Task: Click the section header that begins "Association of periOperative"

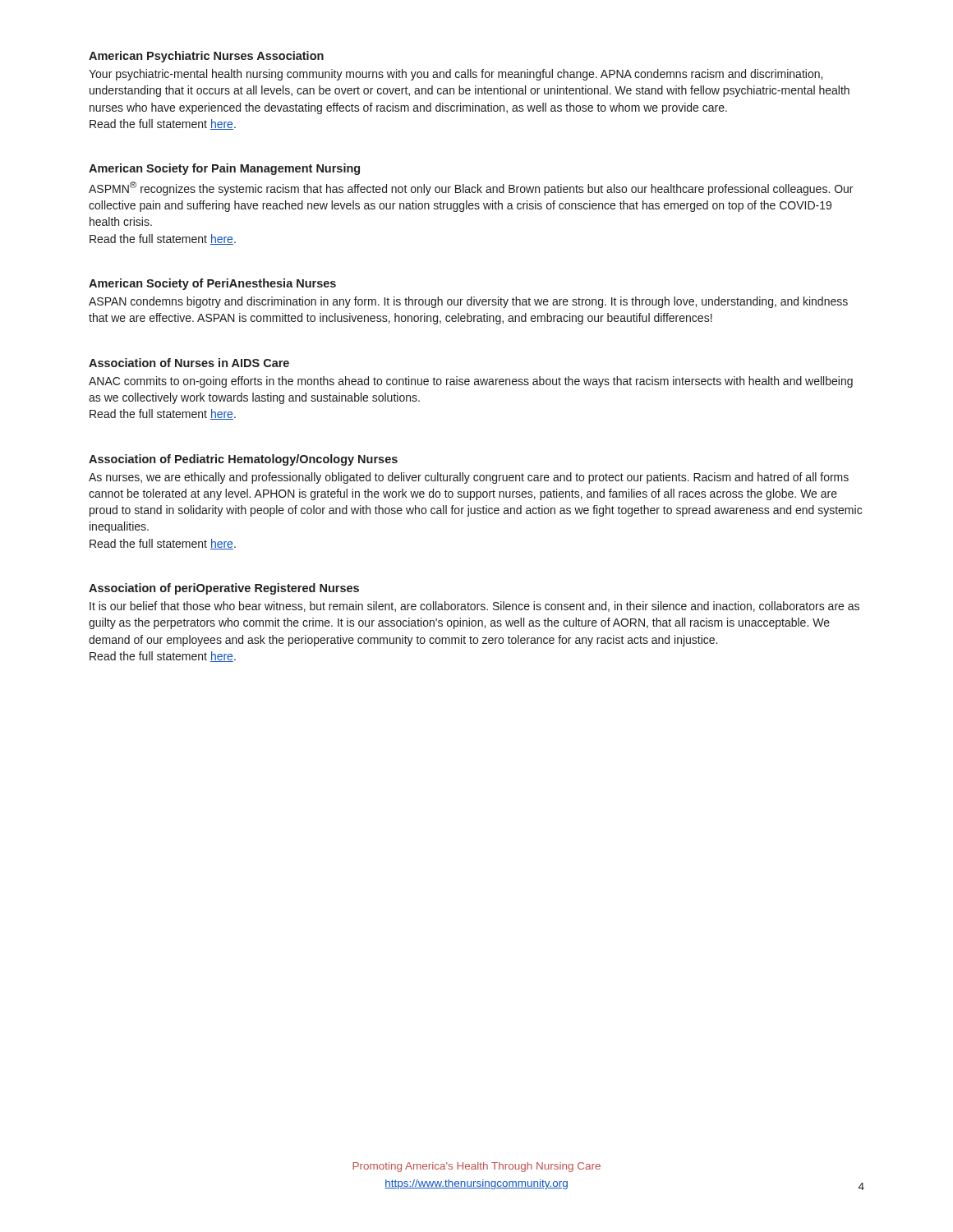Action: 224,588
